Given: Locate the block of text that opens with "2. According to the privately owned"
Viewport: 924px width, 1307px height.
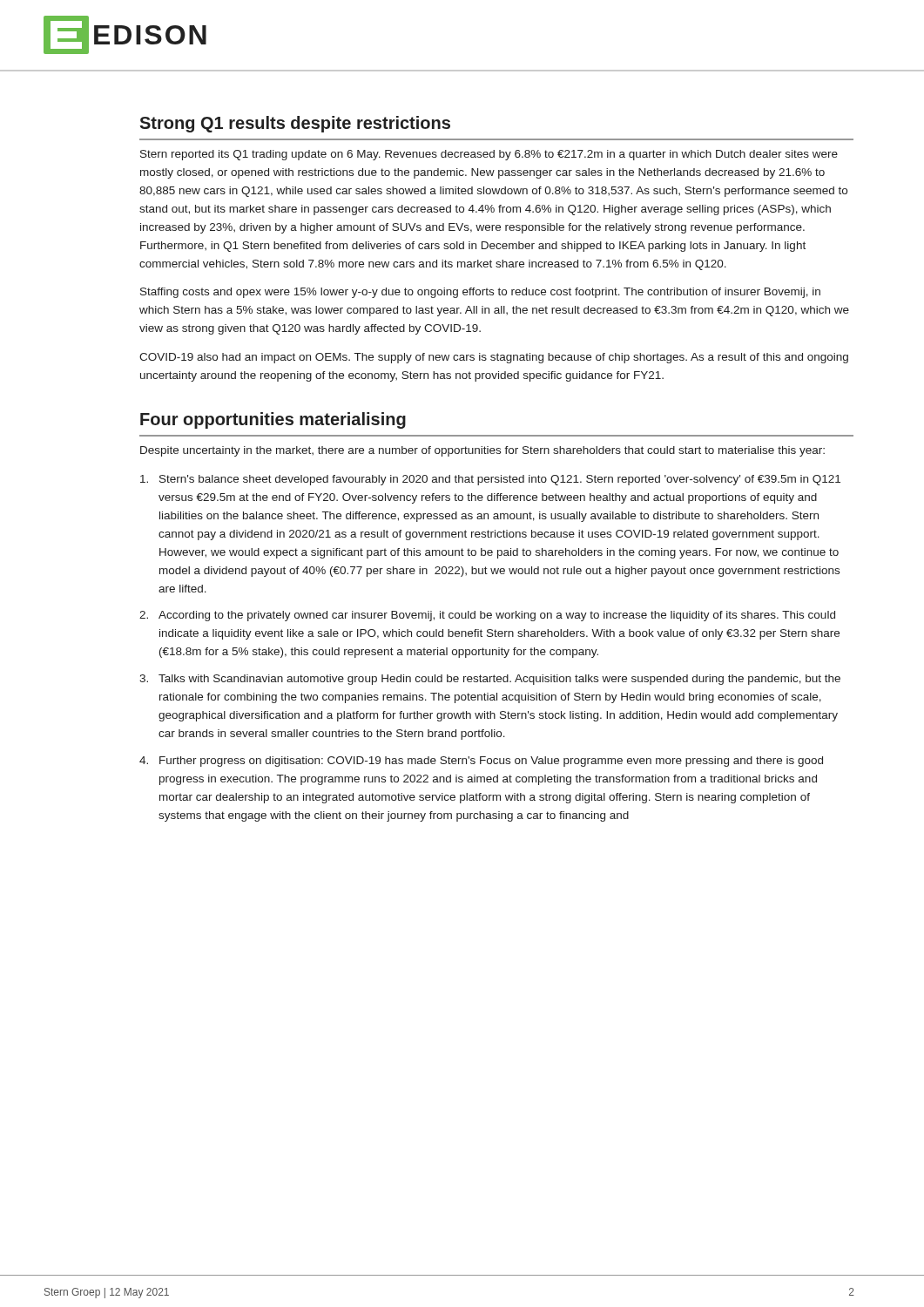Looking at the screenshot, I should [496, 634].
